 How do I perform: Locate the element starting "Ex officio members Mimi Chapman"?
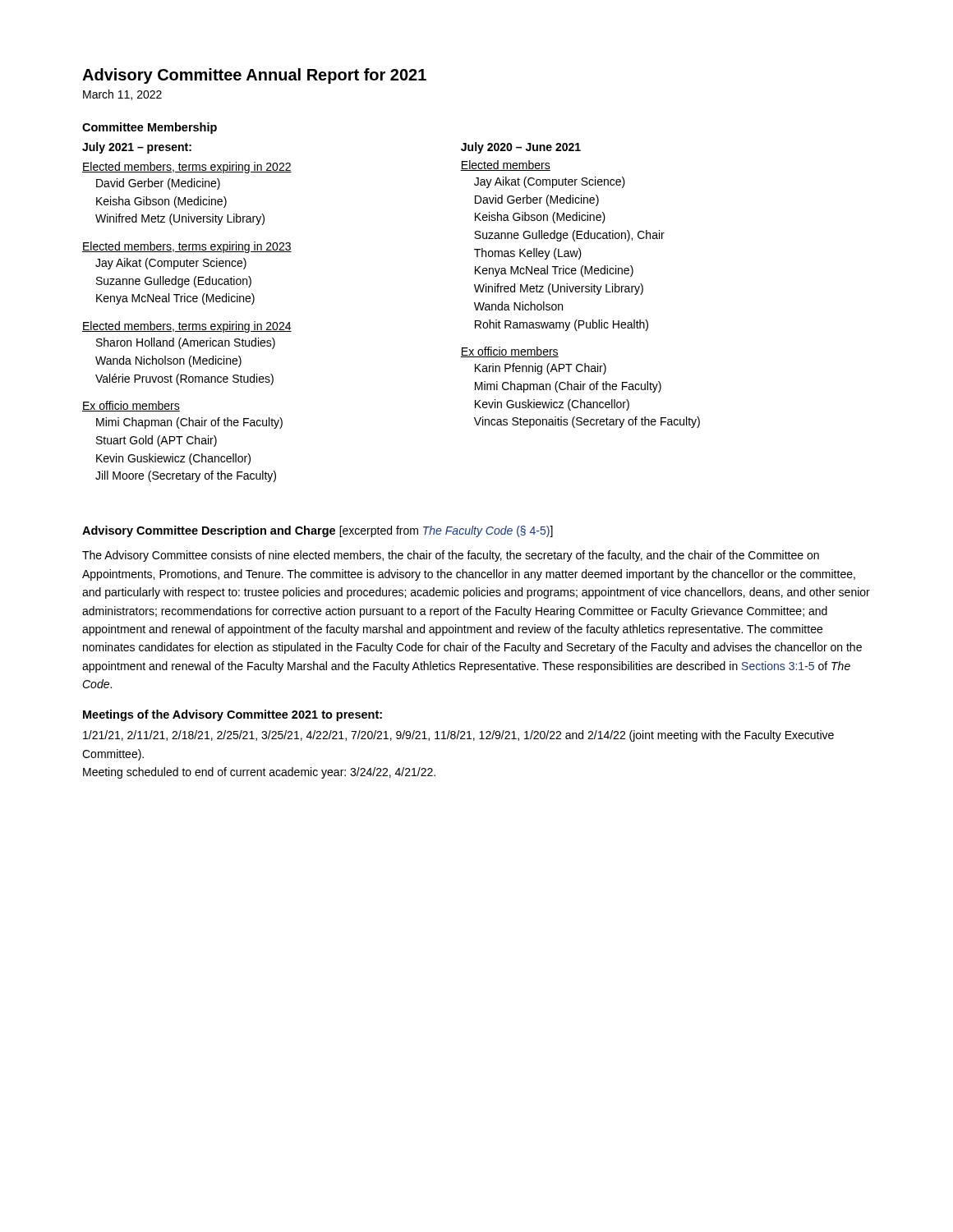(x=131, y=406)
